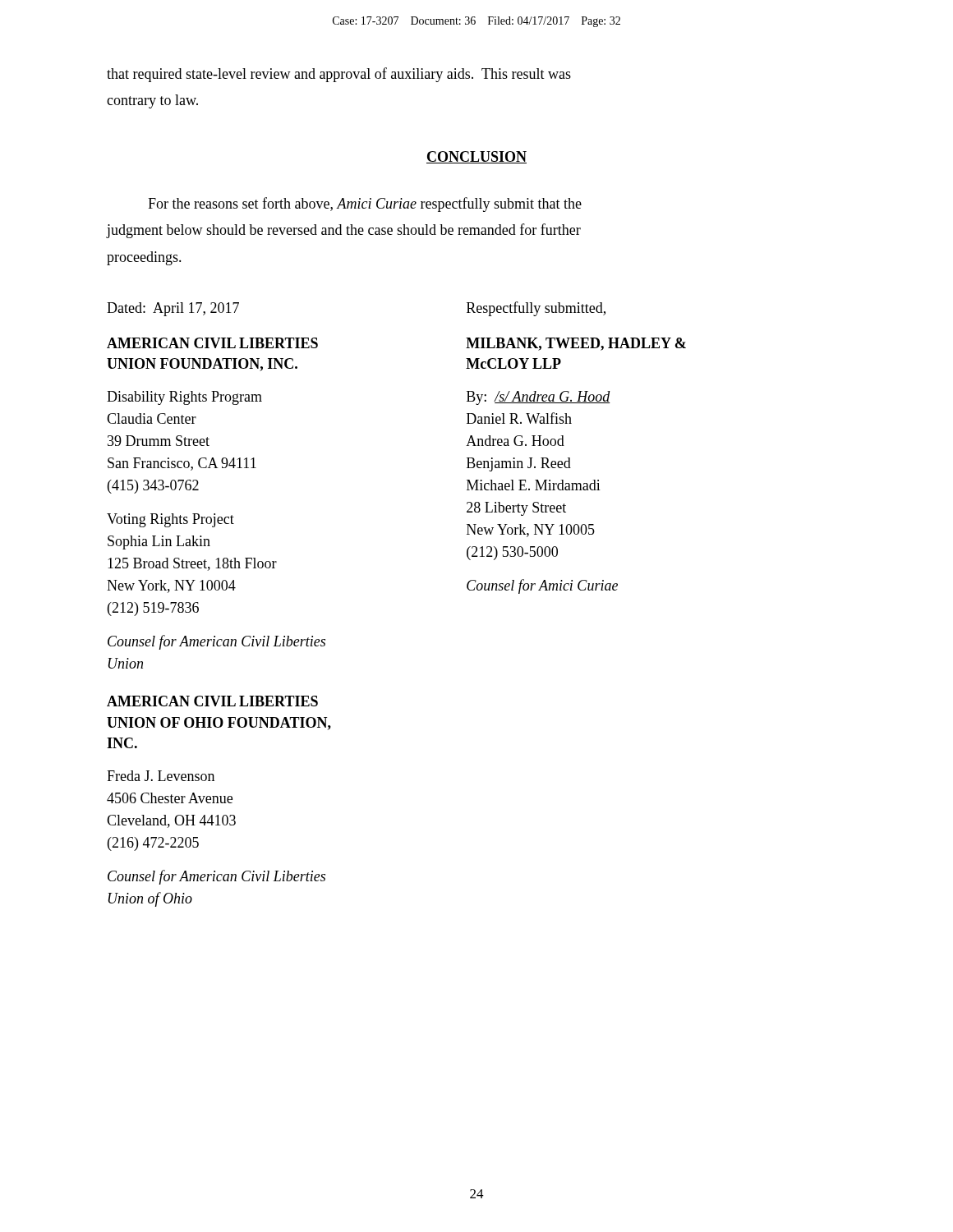Click on the text containing "contrary to law."
The image size is (953, 1232).
(153, 101)
